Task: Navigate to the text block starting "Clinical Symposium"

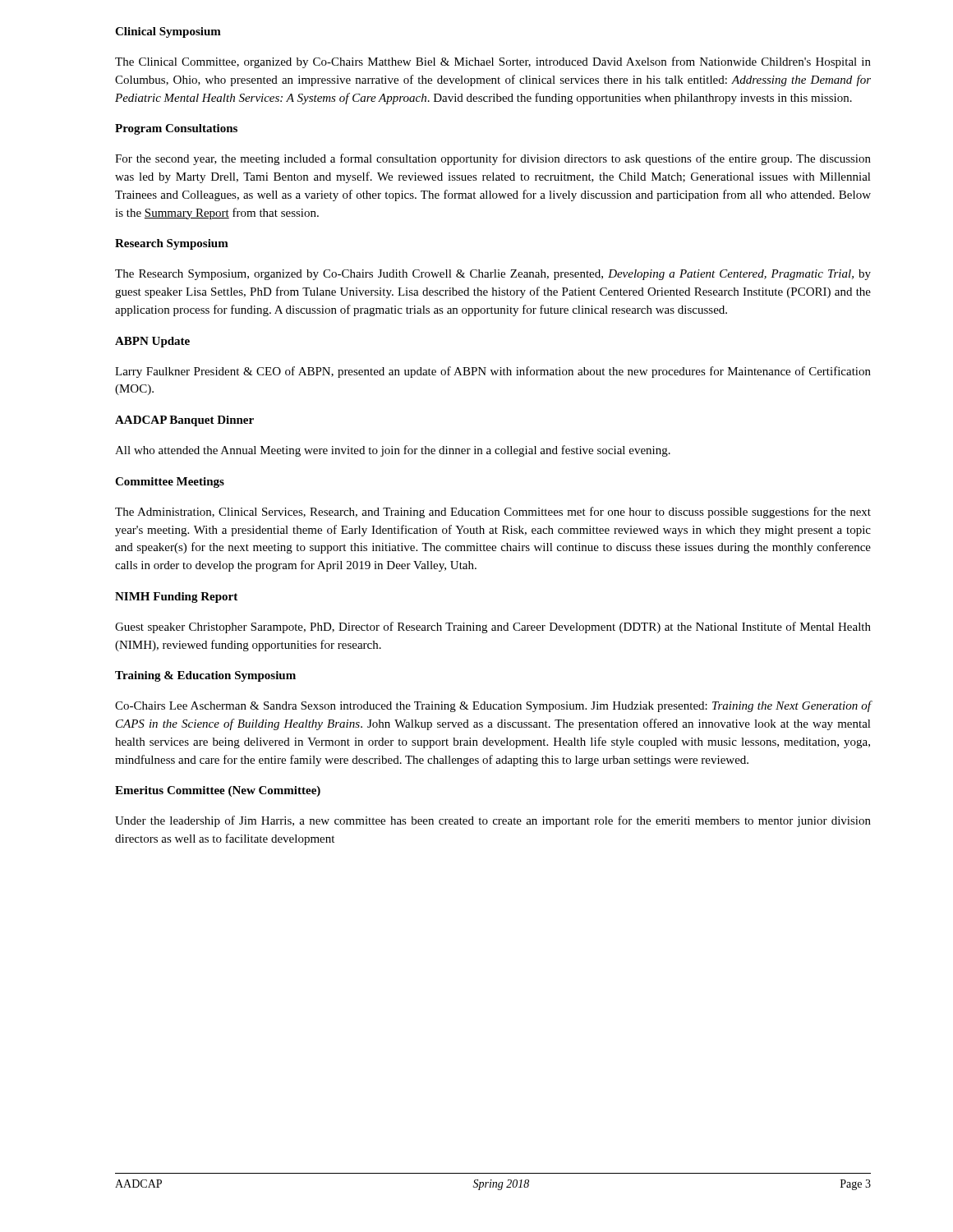Action: click(168, 32)
